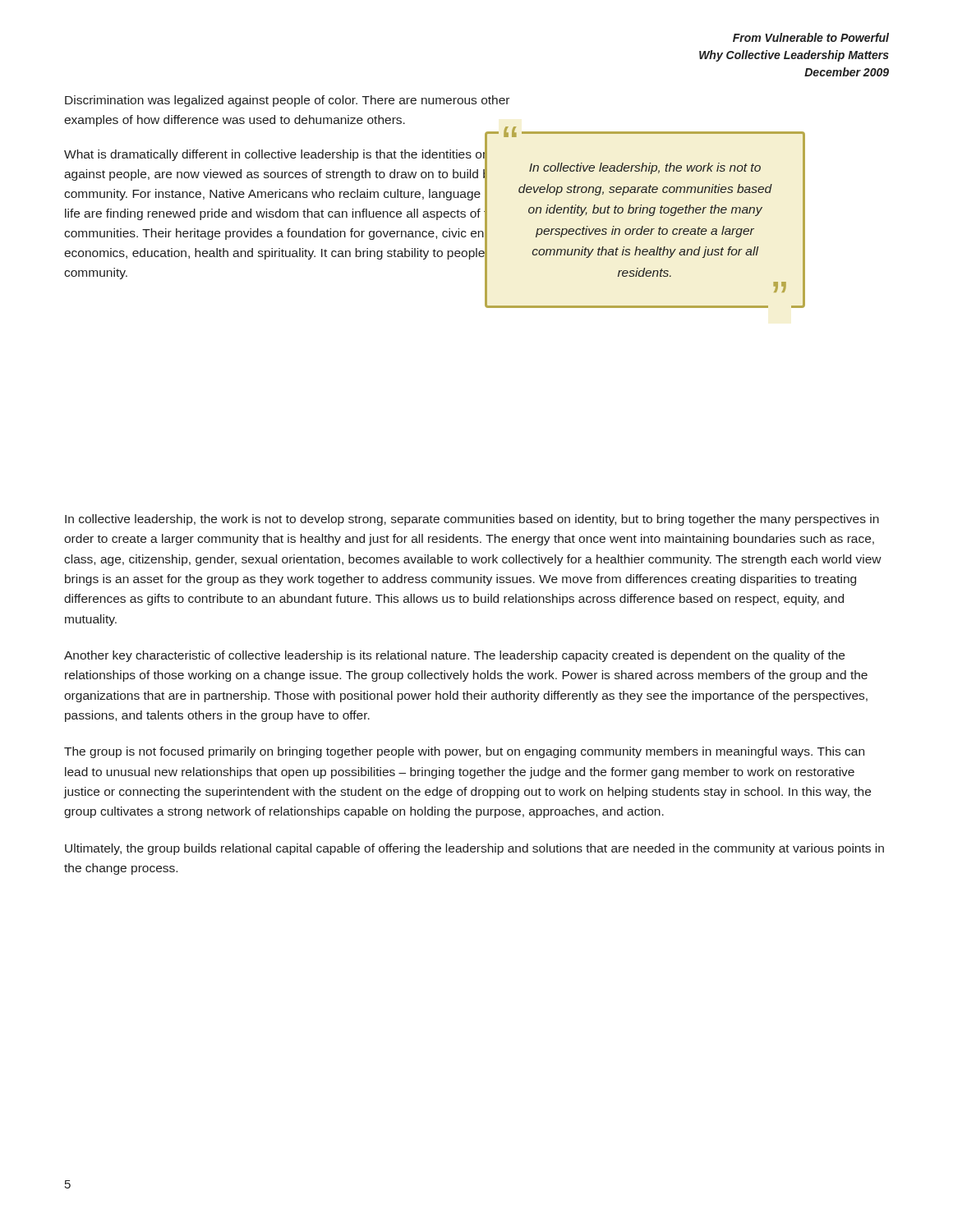Find the block on this page that starts "In collective leadership,"
Screen dimensions: 1232x953
point(476,569)
